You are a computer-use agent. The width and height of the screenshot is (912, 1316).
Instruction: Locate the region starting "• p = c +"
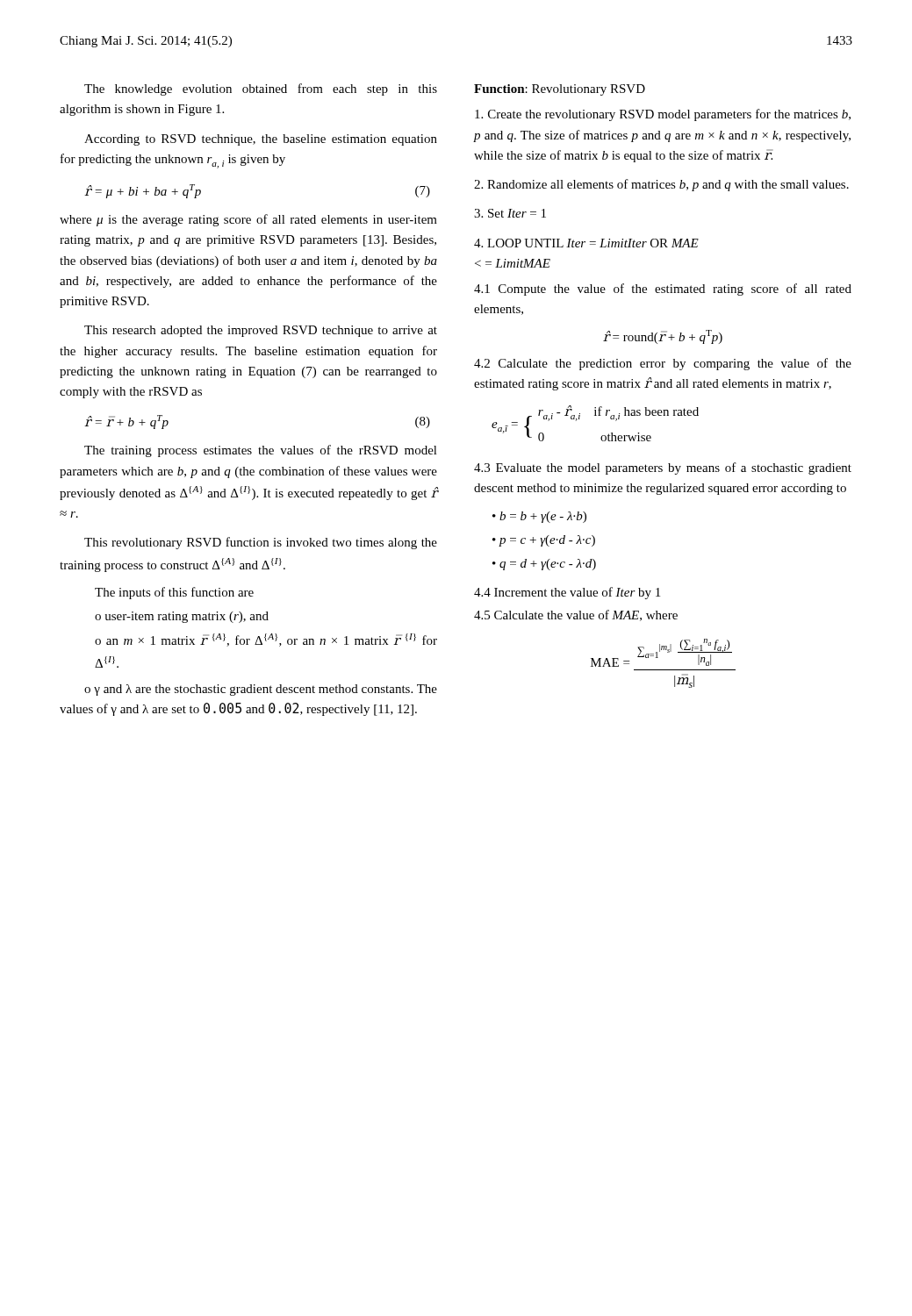point(544,540)
